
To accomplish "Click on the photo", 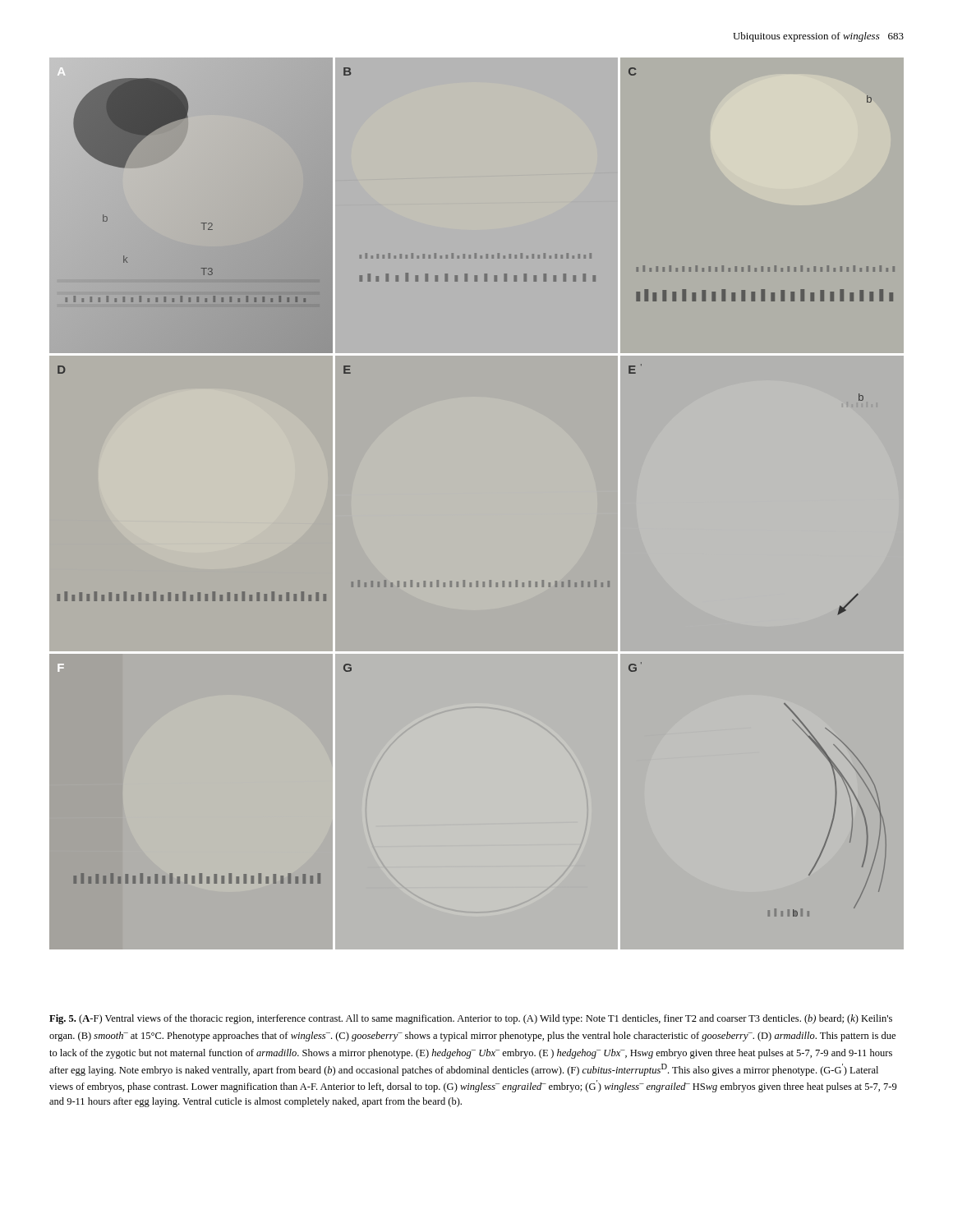I will tap(476, 504).
